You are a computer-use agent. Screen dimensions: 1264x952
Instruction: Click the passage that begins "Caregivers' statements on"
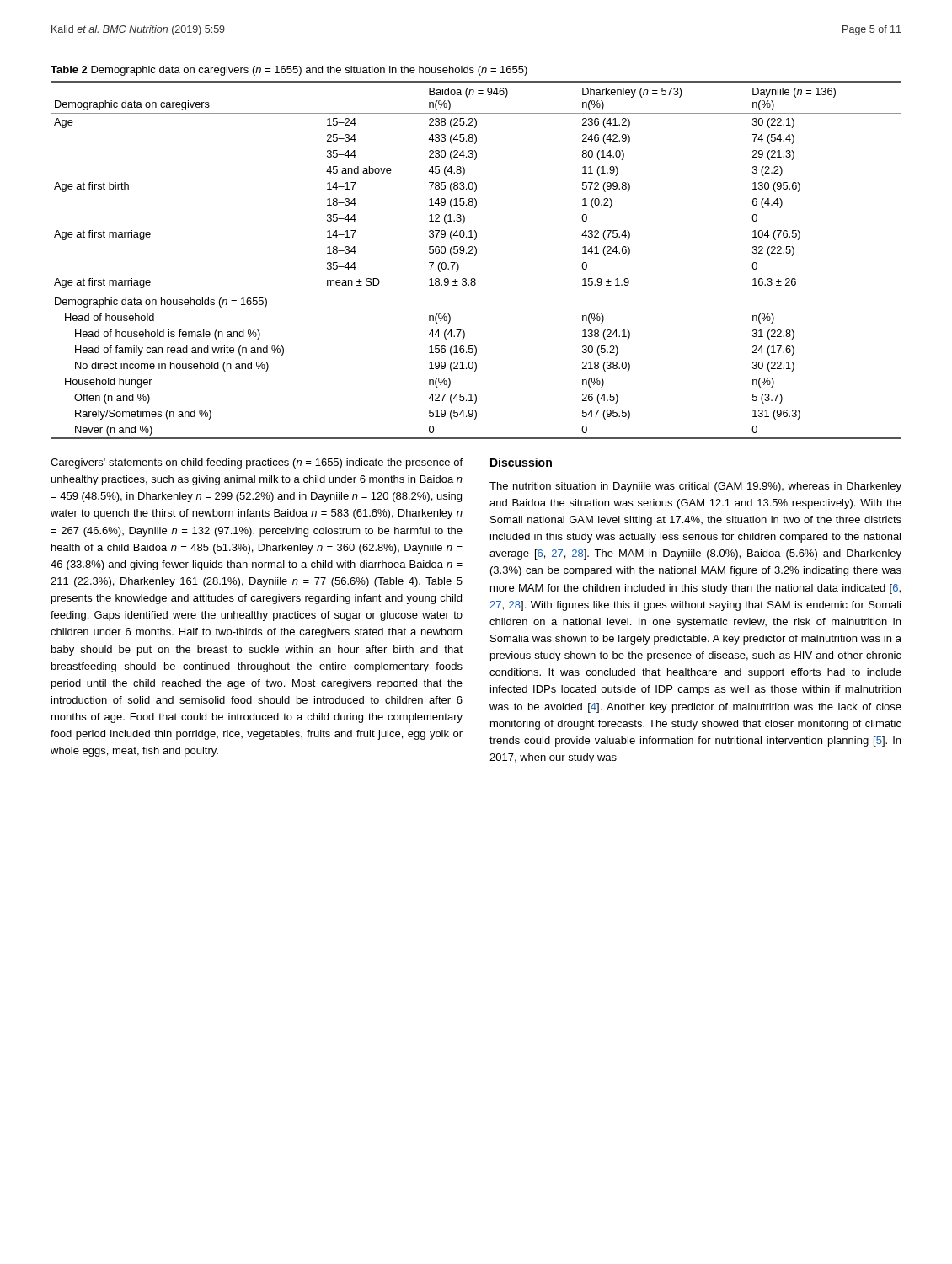(x=257, y=606)
